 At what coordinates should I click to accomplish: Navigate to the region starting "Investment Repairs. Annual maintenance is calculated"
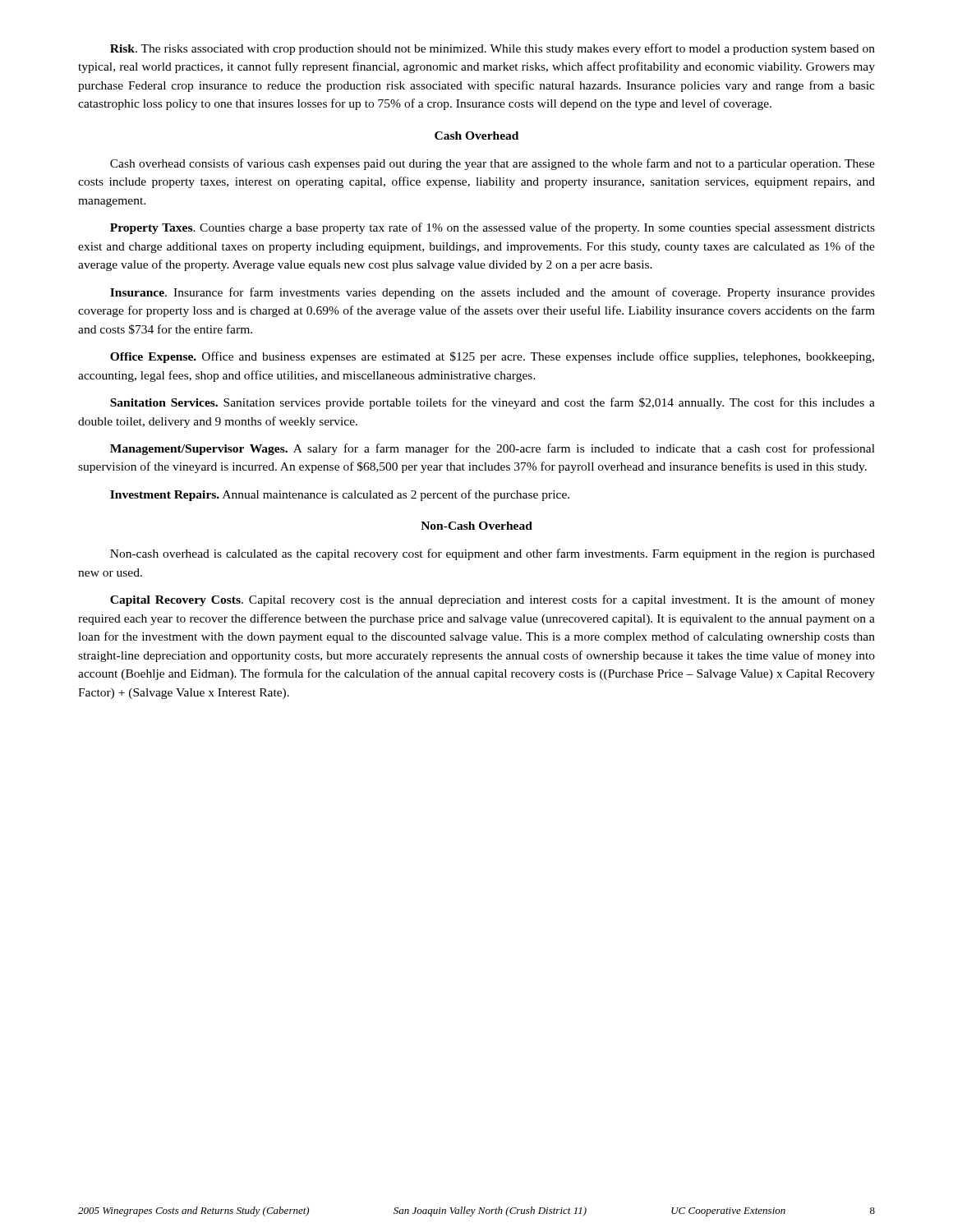click(476, 495)
